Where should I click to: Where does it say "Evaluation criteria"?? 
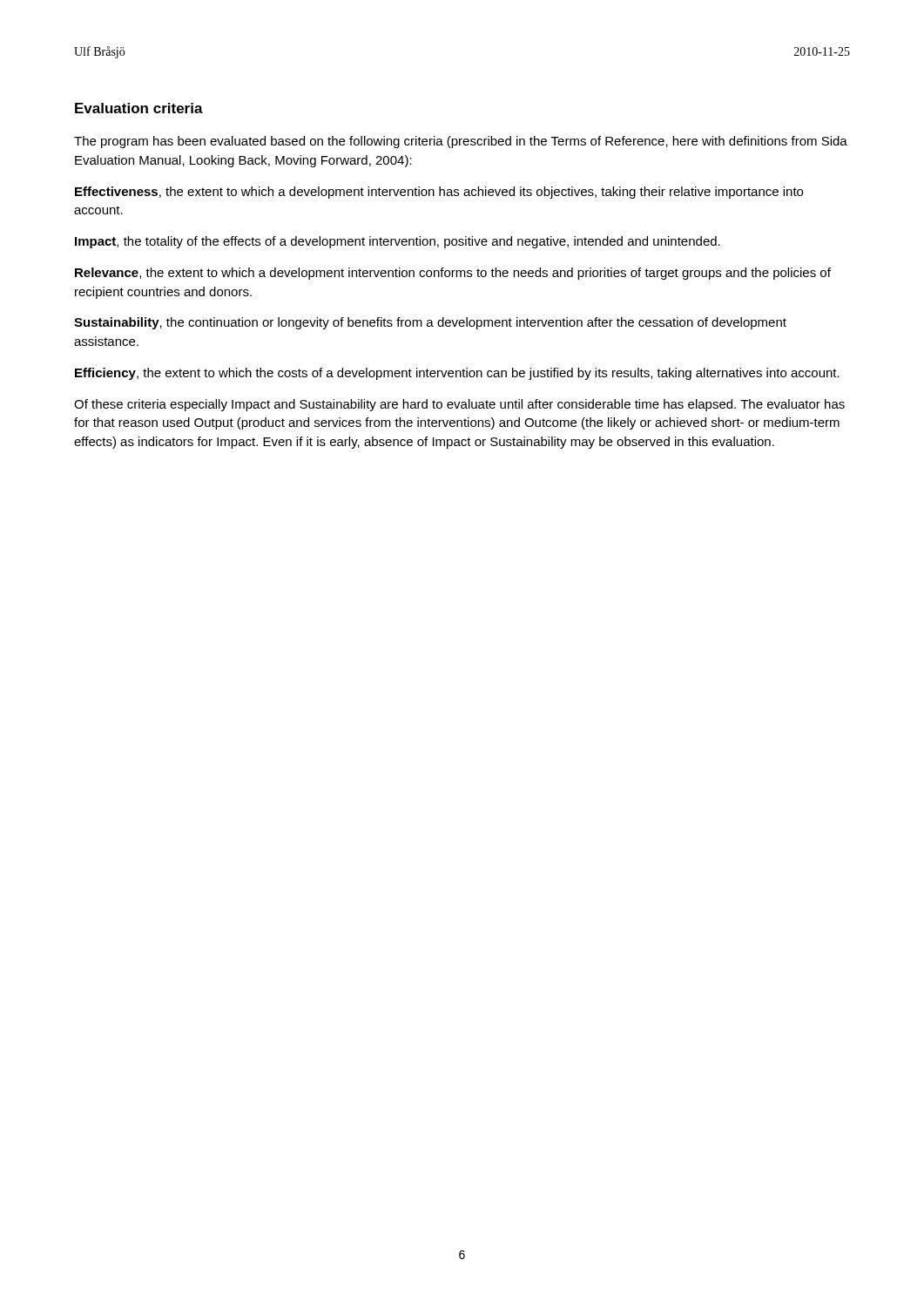[x=138, y=108]
